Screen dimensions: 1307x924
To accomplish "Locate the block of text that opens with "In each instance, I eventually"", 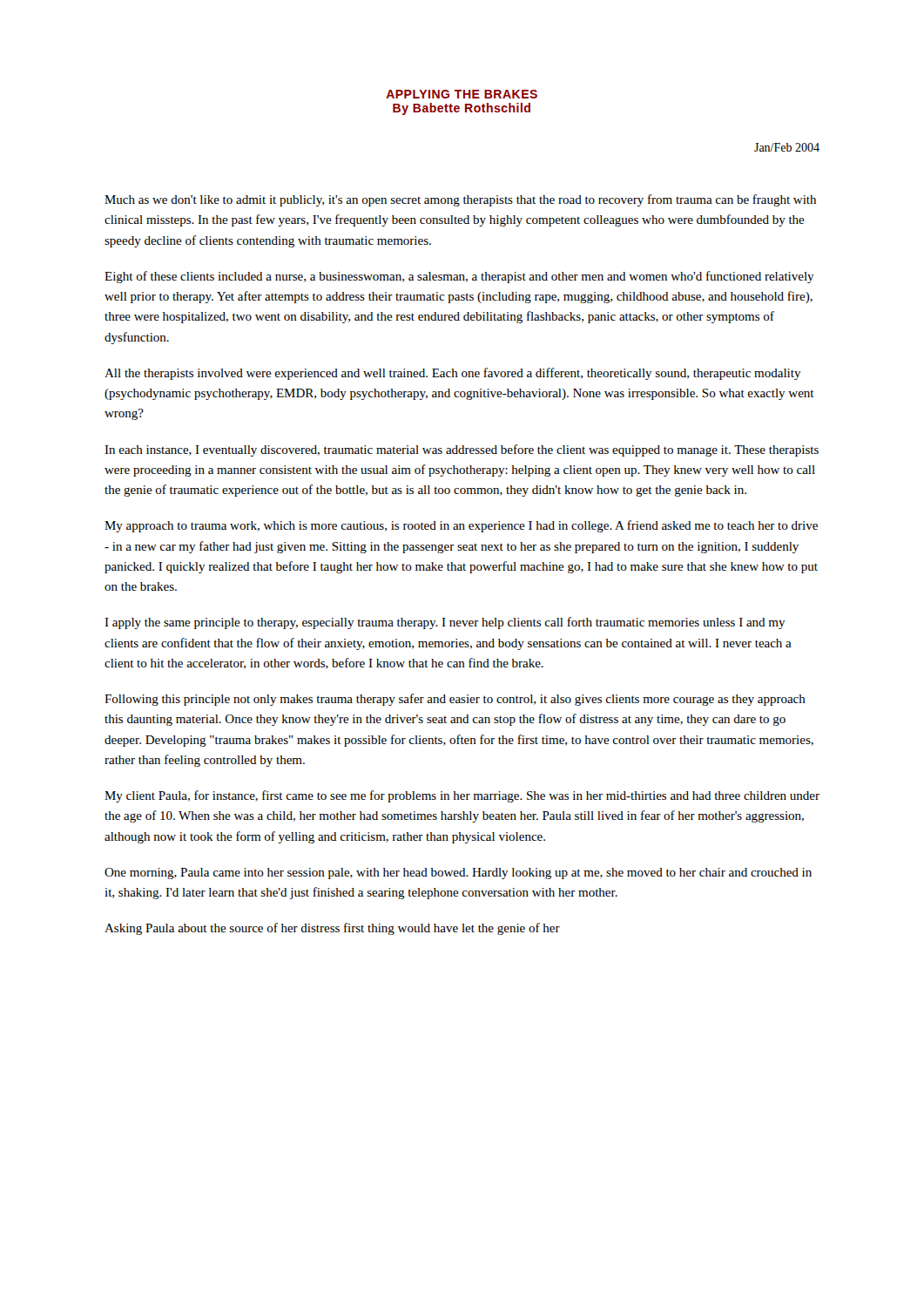I will click(x=462, y=469).
